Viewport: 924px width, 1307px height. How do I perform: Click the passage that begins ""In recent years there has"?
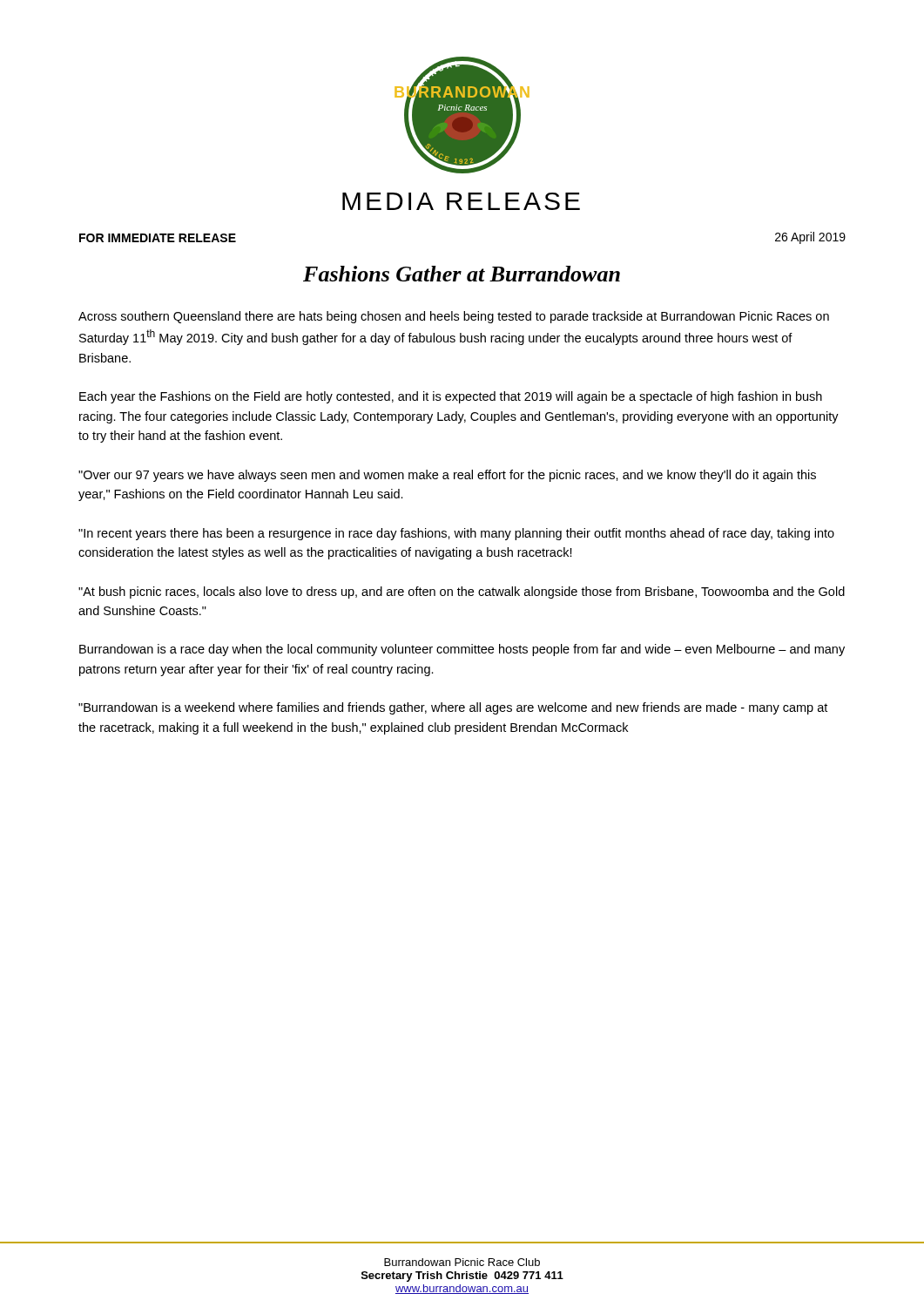(x=456, y=543)
